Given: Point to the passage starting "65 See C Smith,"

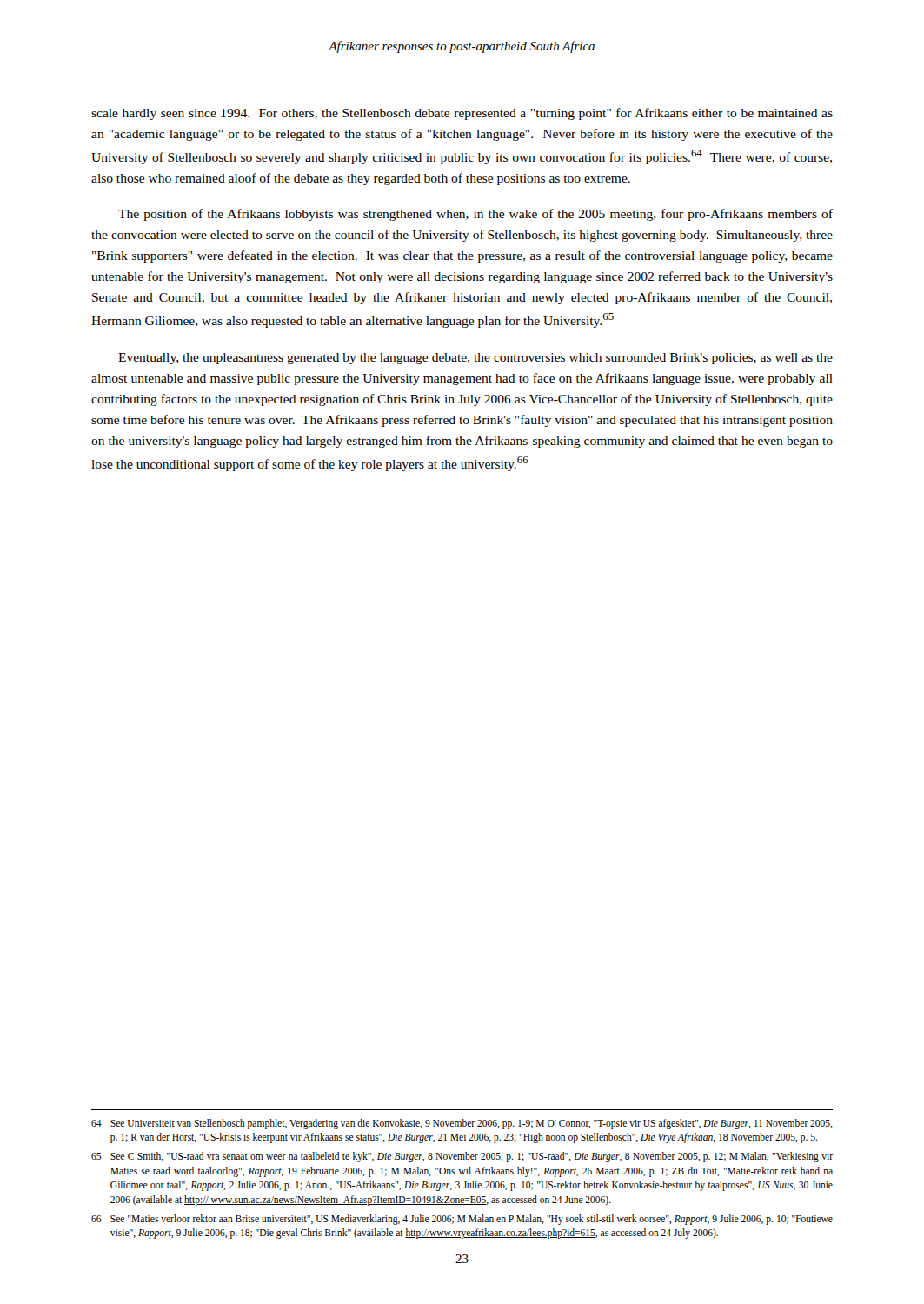Looking at the screenshot, I should [x=462, y=1178].
